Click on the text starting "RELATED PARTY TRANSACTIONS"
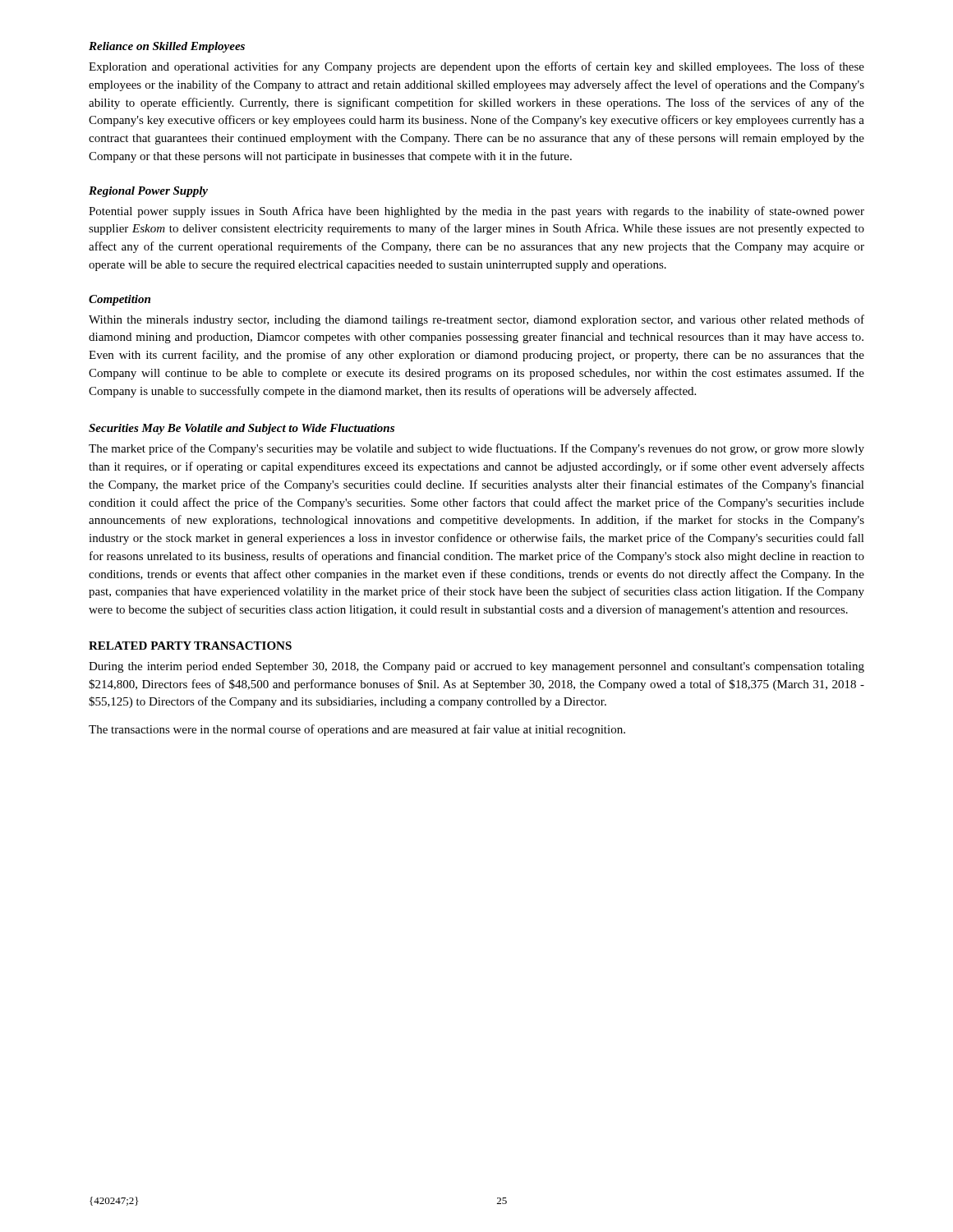This screenshot has width=953, height=1232. click(x=190, y=645)
